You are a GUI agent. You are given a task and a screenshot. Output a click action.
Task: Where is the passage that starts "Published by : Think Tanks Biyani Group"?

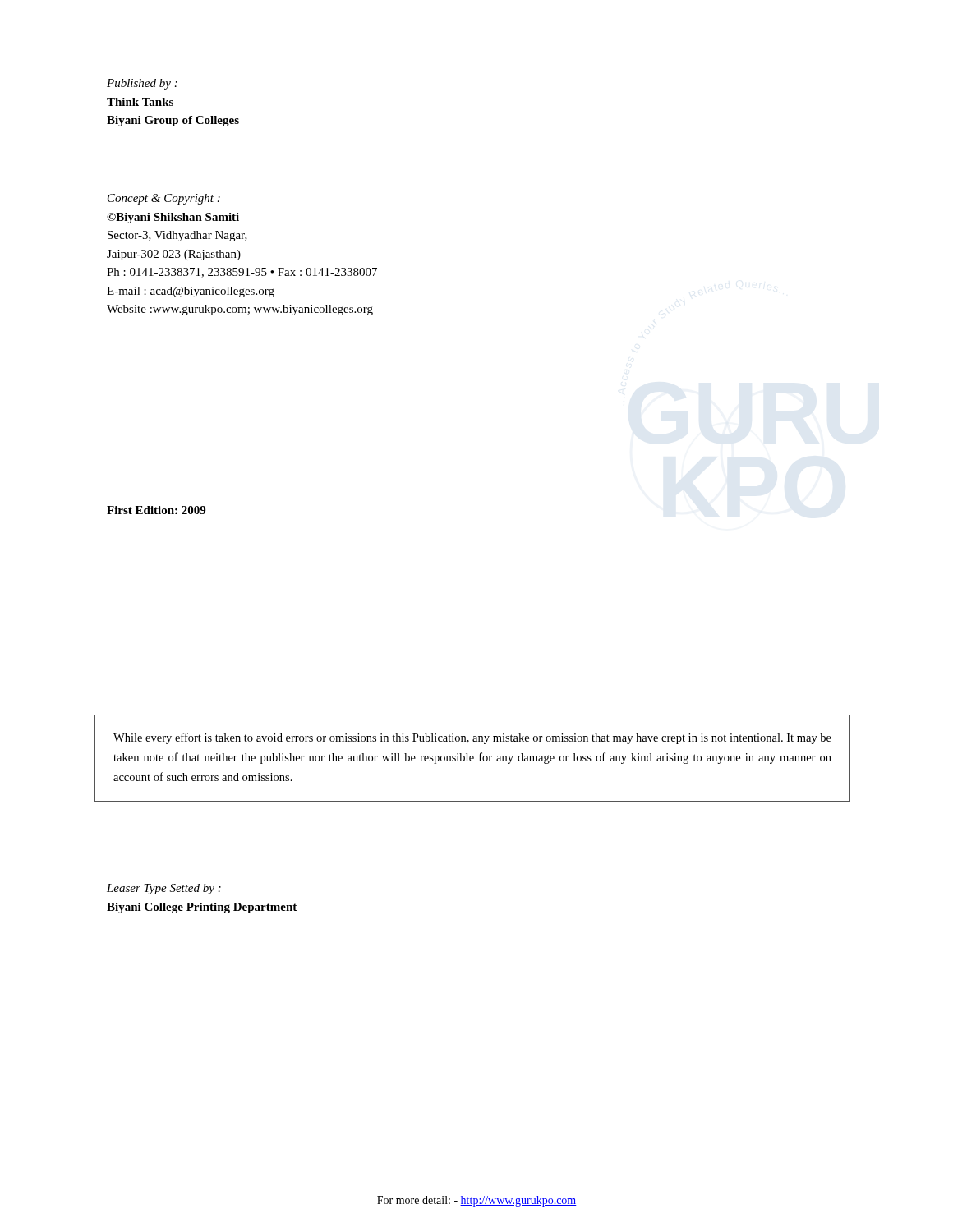pyautogui.click(x=173, y=101)
